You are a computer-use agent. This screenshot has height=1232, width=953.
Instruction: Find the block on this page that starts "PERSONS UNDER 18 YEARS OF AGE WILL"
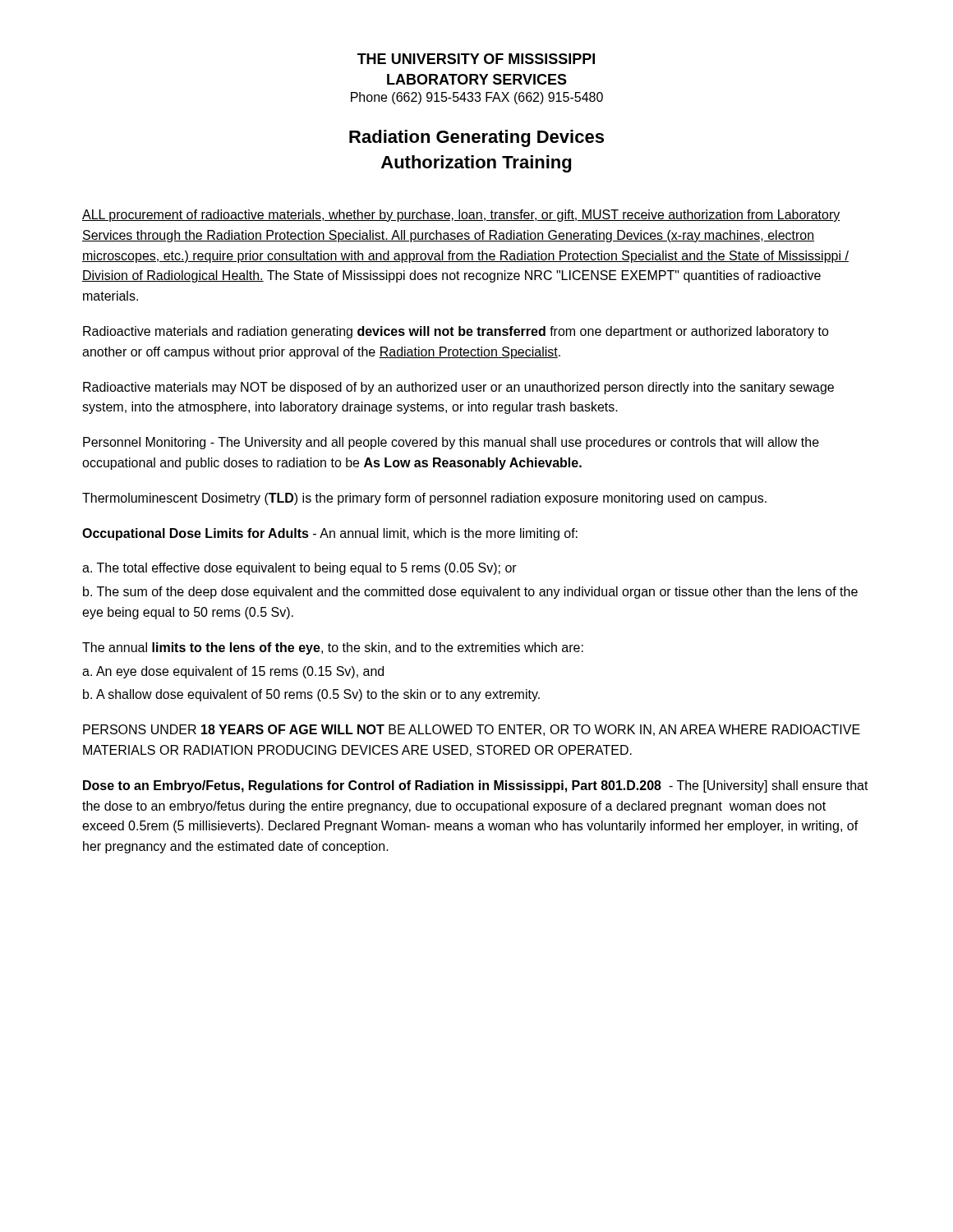click(471, 740)
